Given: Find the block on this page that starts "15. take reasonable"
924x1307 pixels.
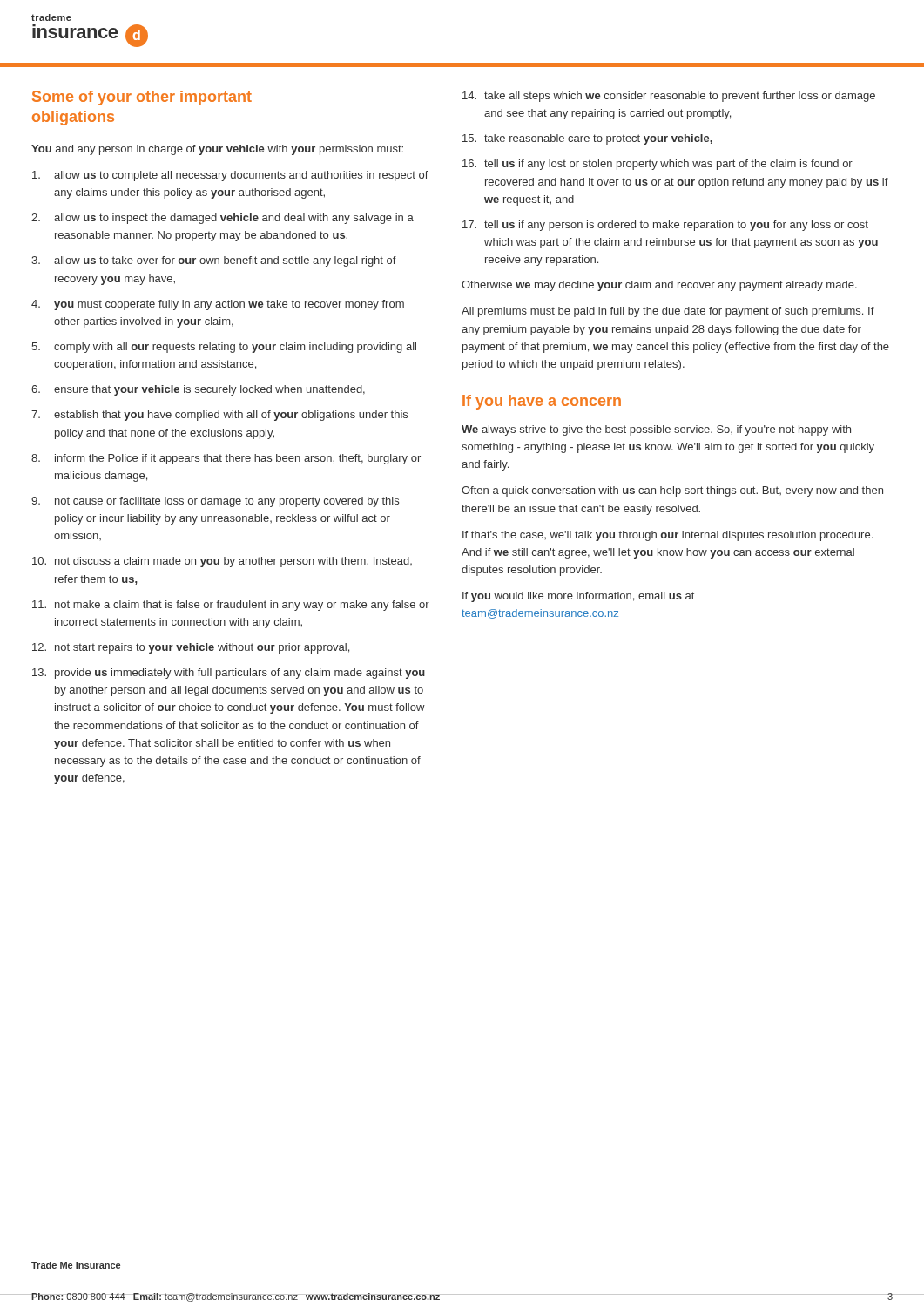Looking at the screenshot, I should pyautogui.click(x=587, y=139).
